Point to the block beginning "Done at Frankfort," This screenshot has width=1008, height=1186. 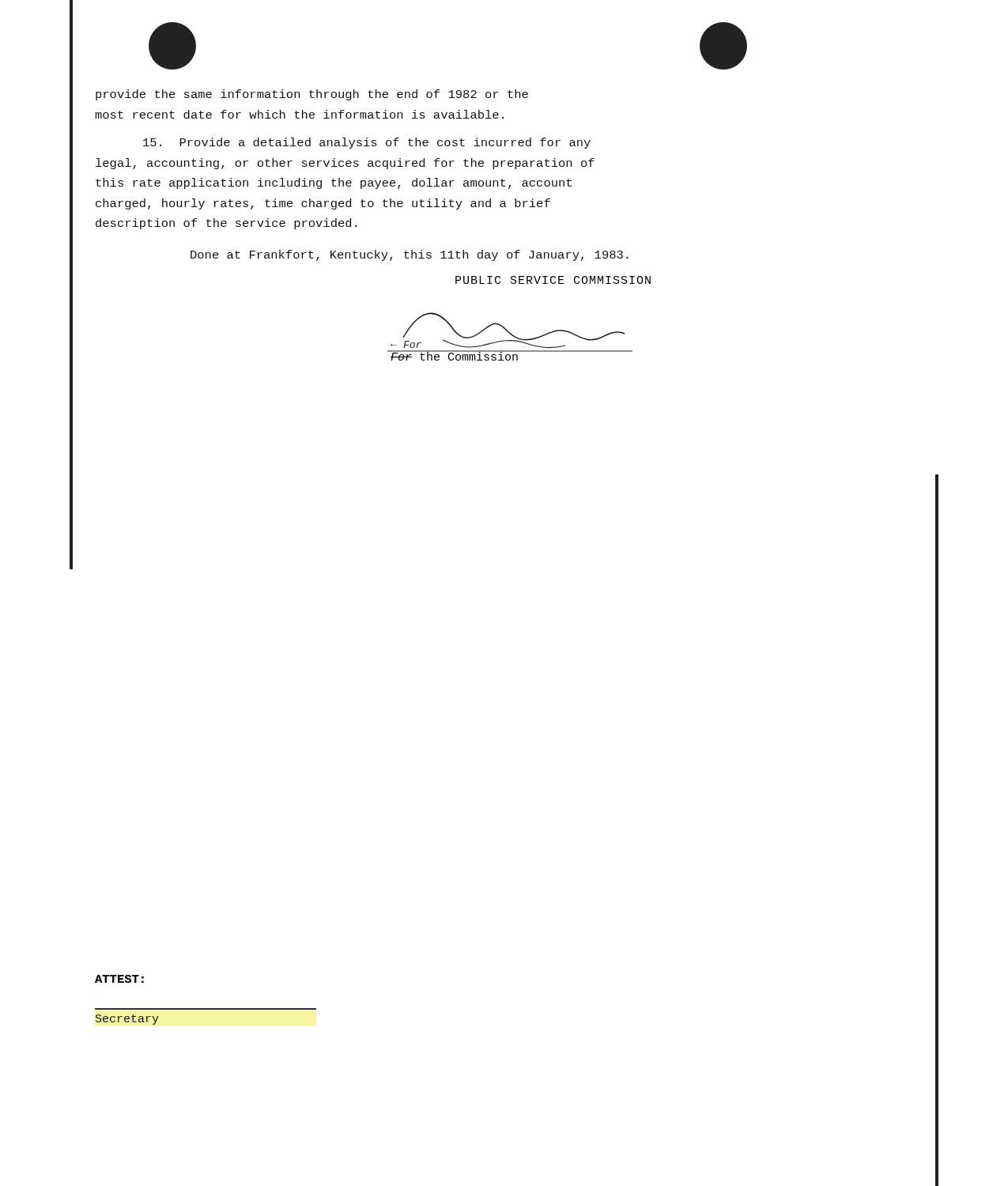[410, 255]
